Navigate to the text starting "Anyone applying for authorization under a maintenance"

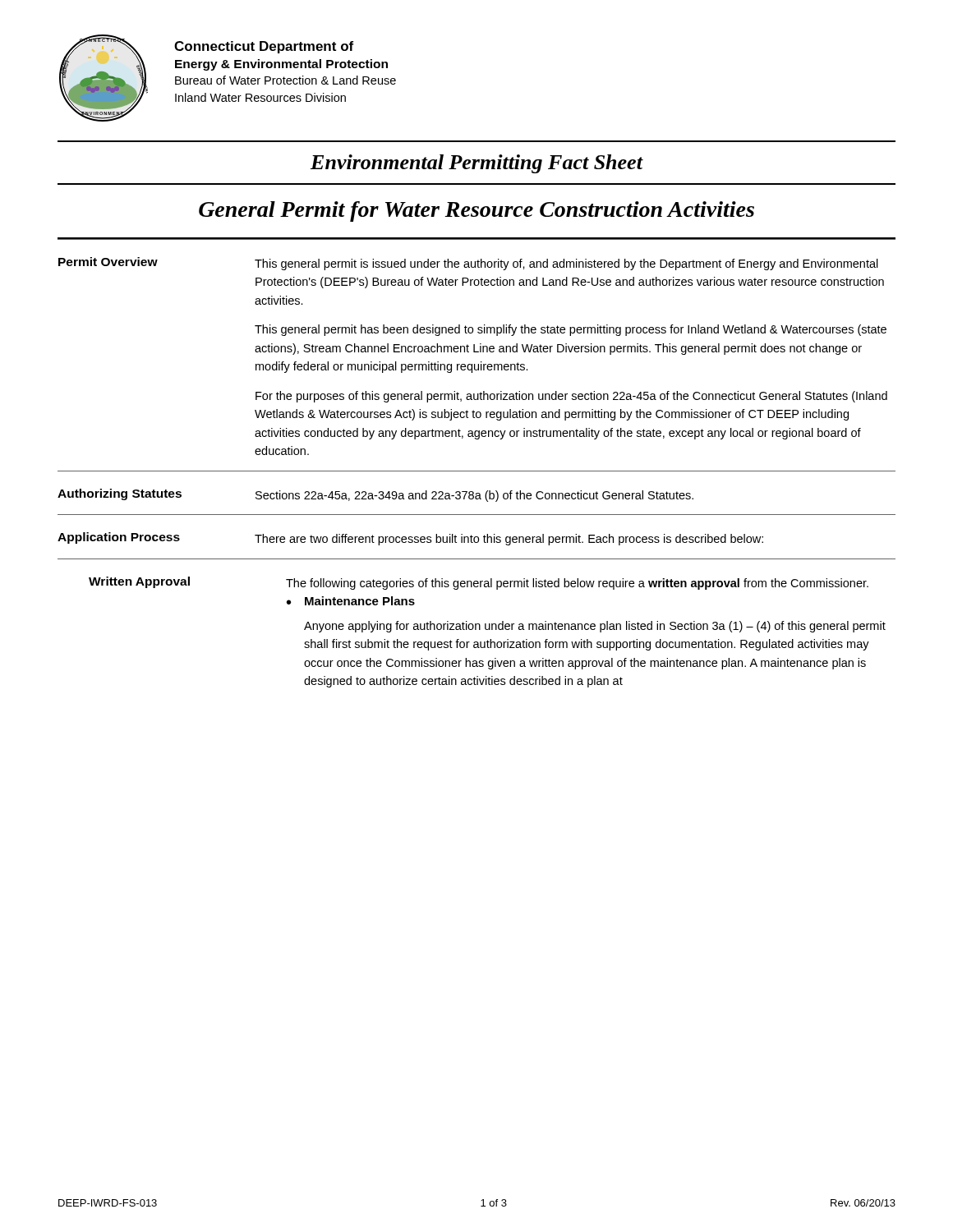coord(595,653)
